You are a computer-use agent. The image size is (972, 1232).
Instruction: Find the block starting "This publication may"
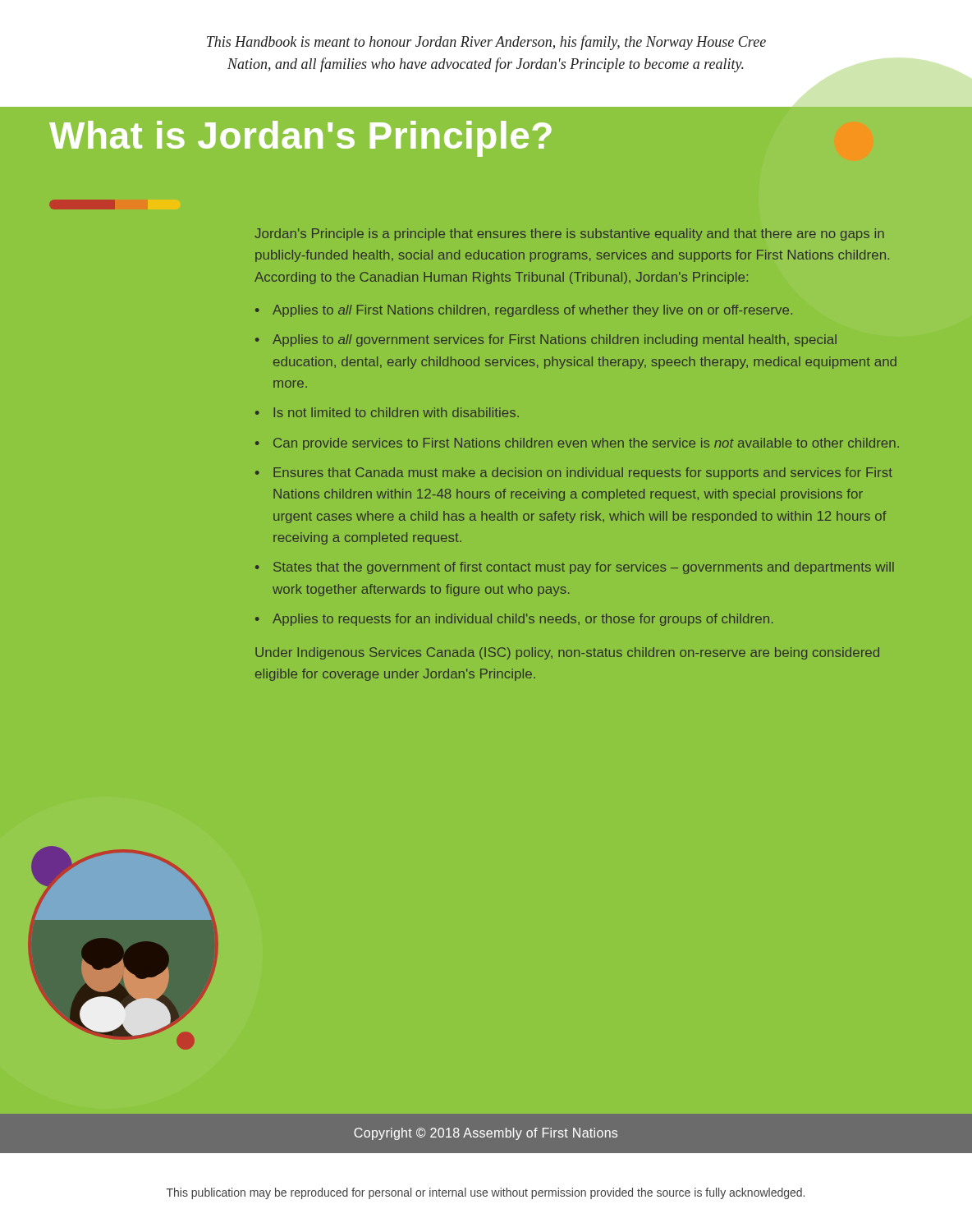[486, 1193]
